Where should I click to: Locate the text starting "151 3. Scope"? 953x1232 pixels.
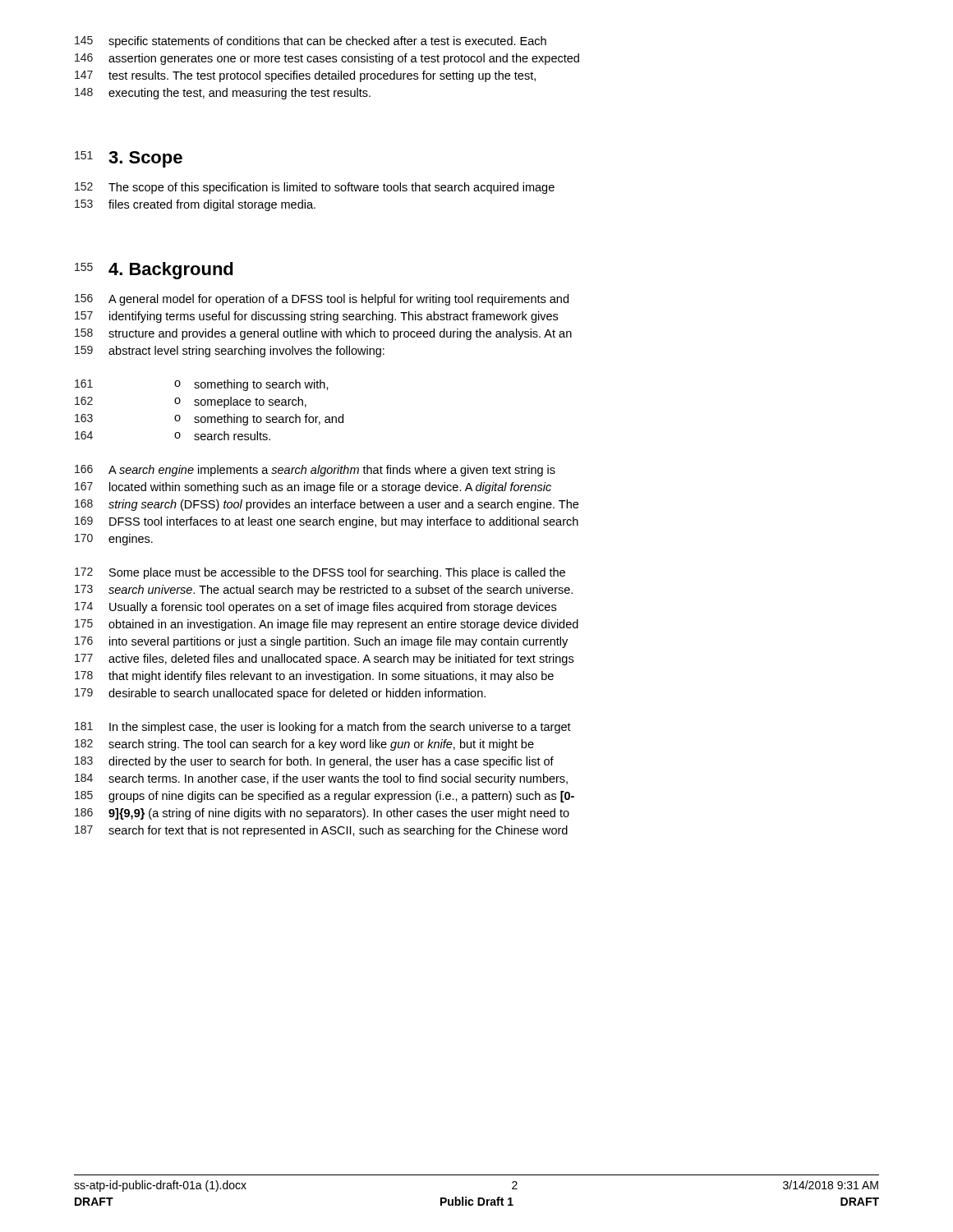[x=129, y=159]
